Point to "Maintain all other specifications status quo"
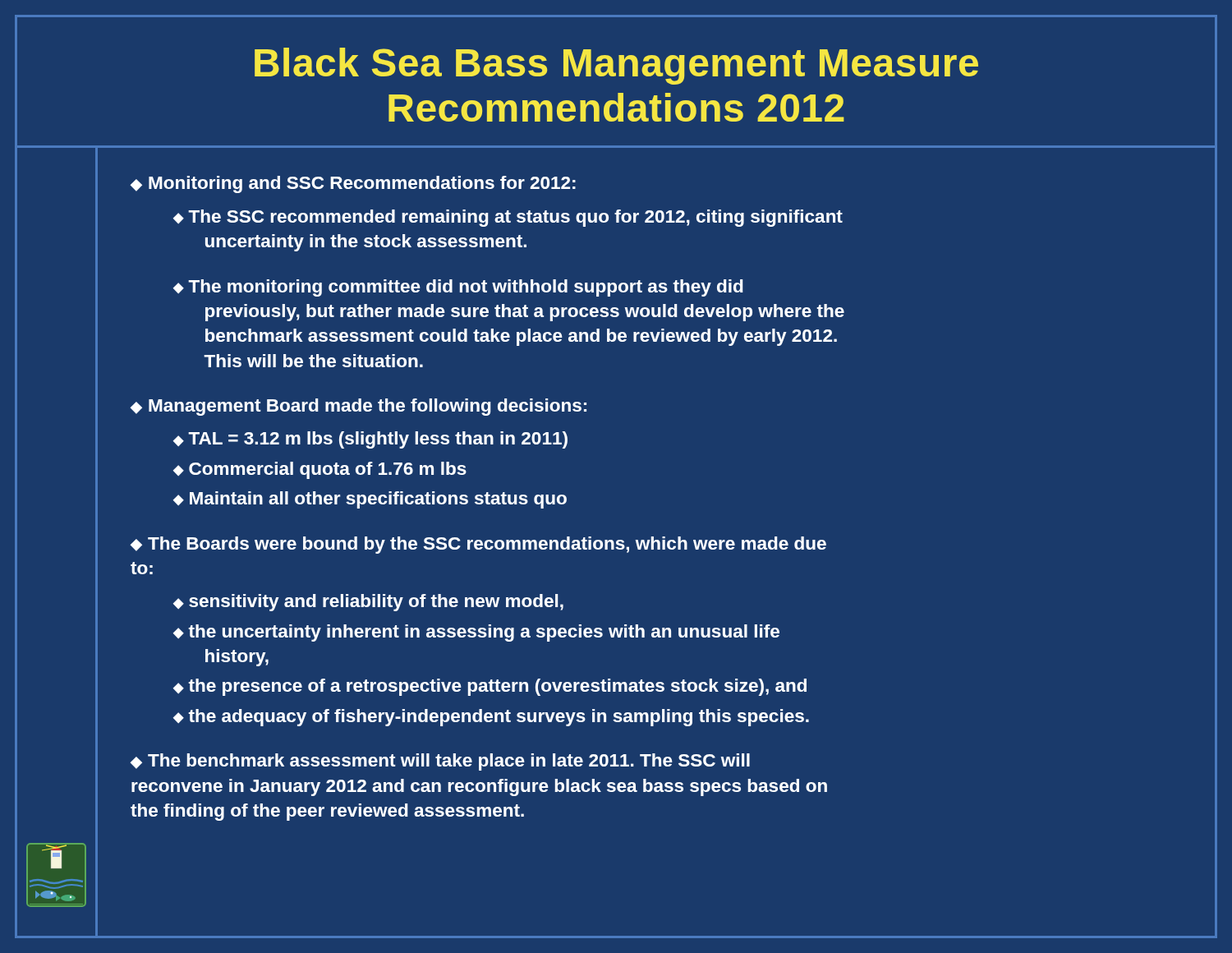The image size is (1232, 953). point(370,500)
